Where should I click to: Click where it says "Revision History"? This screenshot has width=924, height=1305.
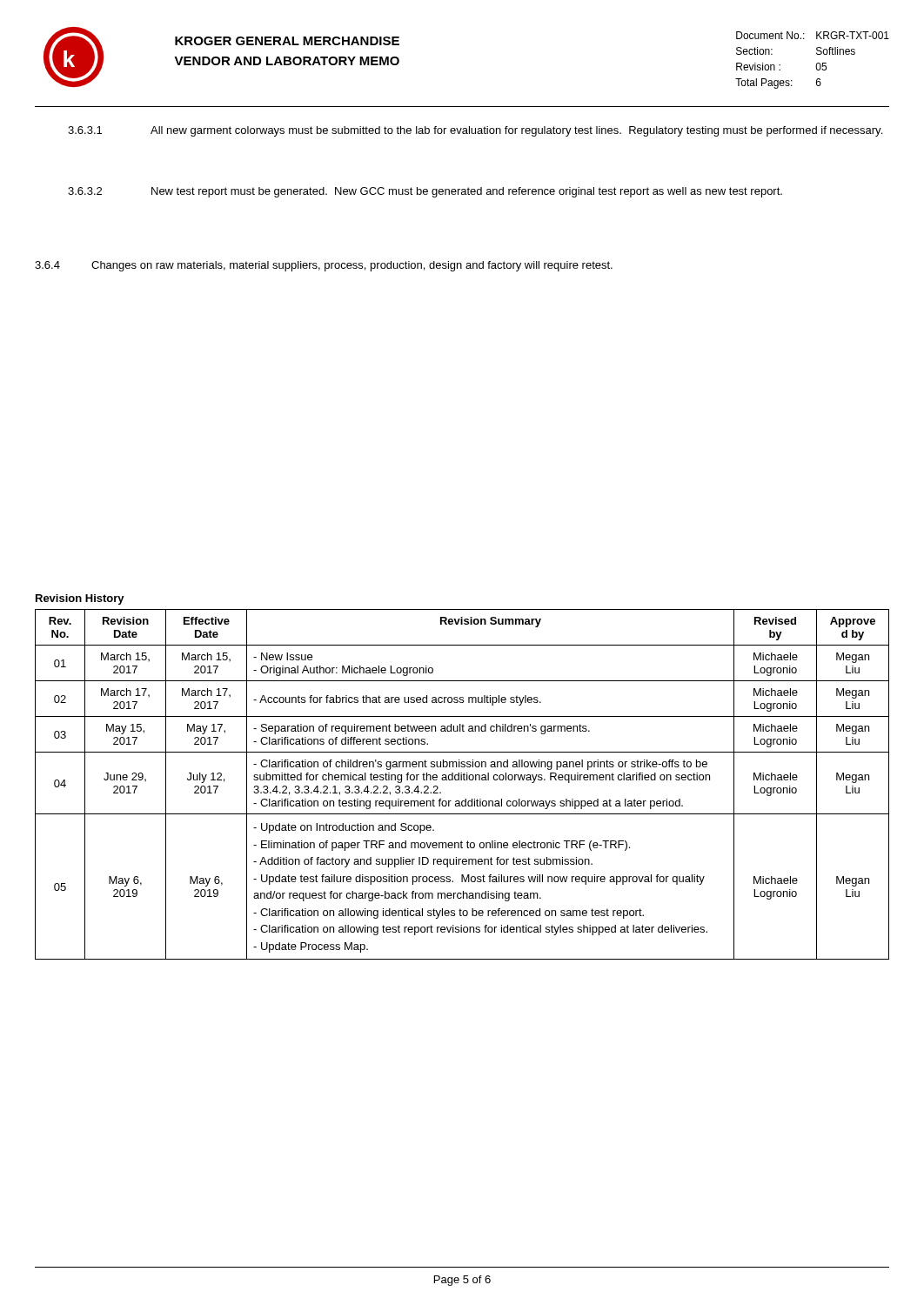(79, 598)
